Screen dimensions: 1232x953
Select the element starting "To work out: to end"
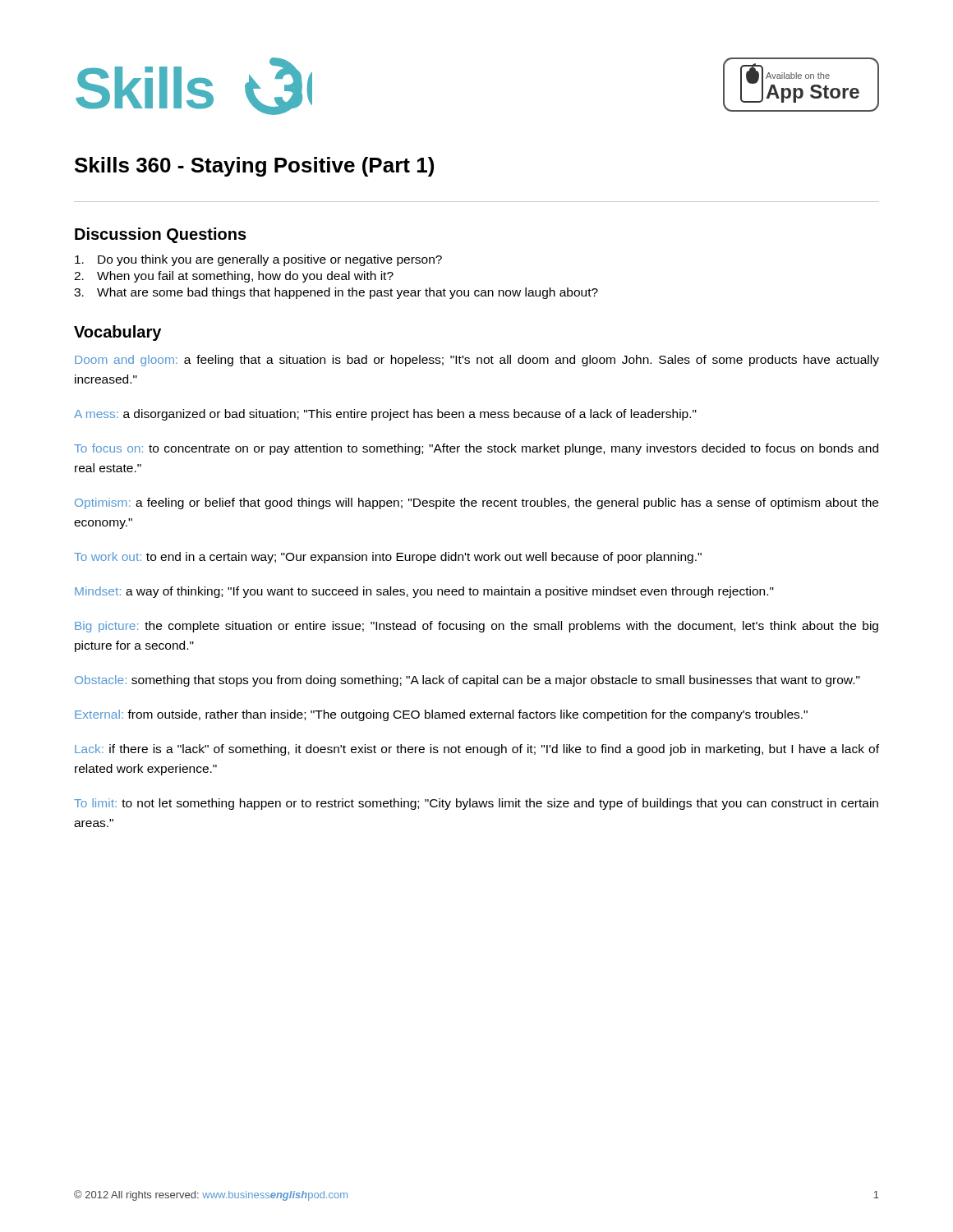388,557
